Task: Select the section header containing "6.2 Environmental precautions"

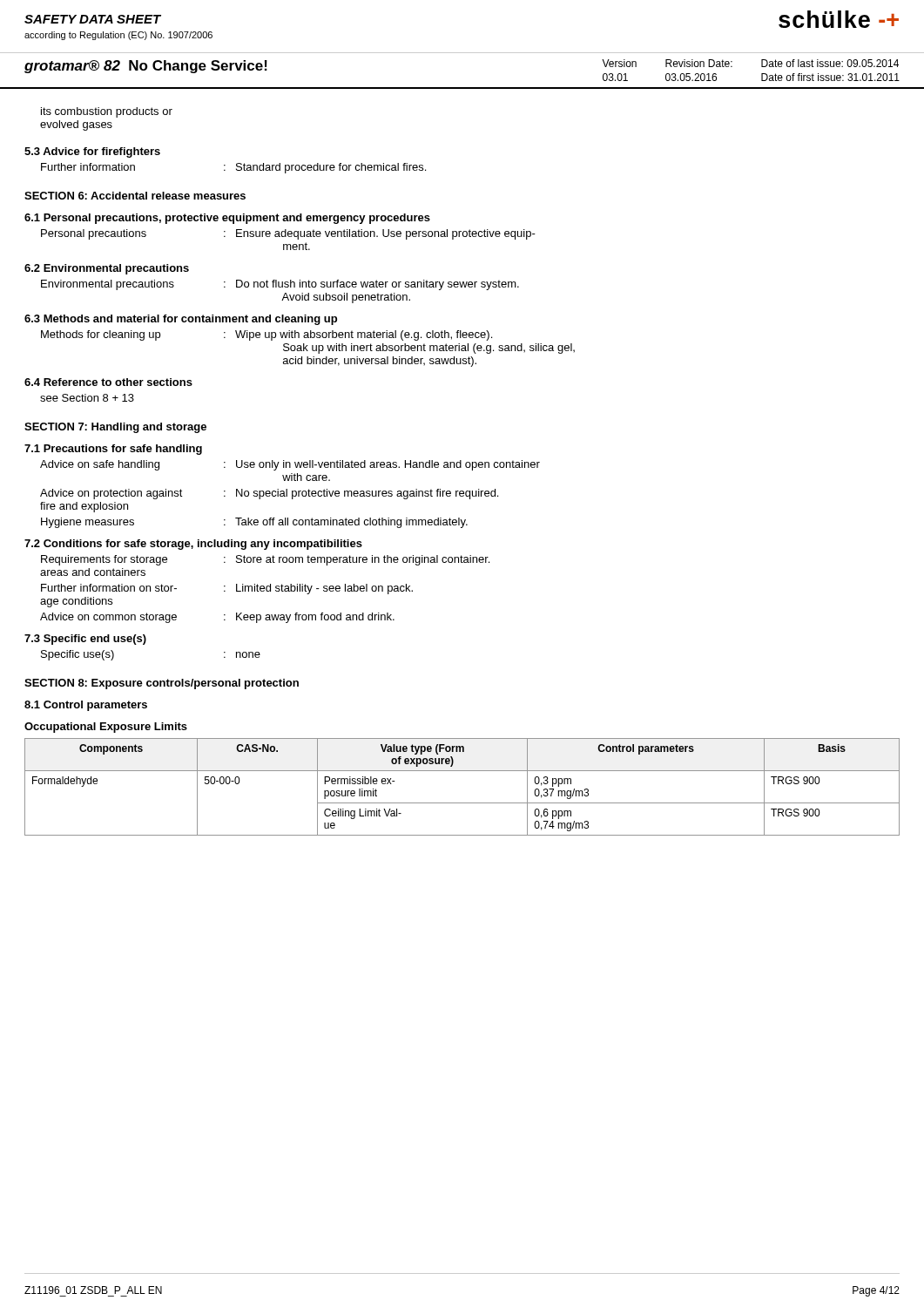Action: click(107, 268)
